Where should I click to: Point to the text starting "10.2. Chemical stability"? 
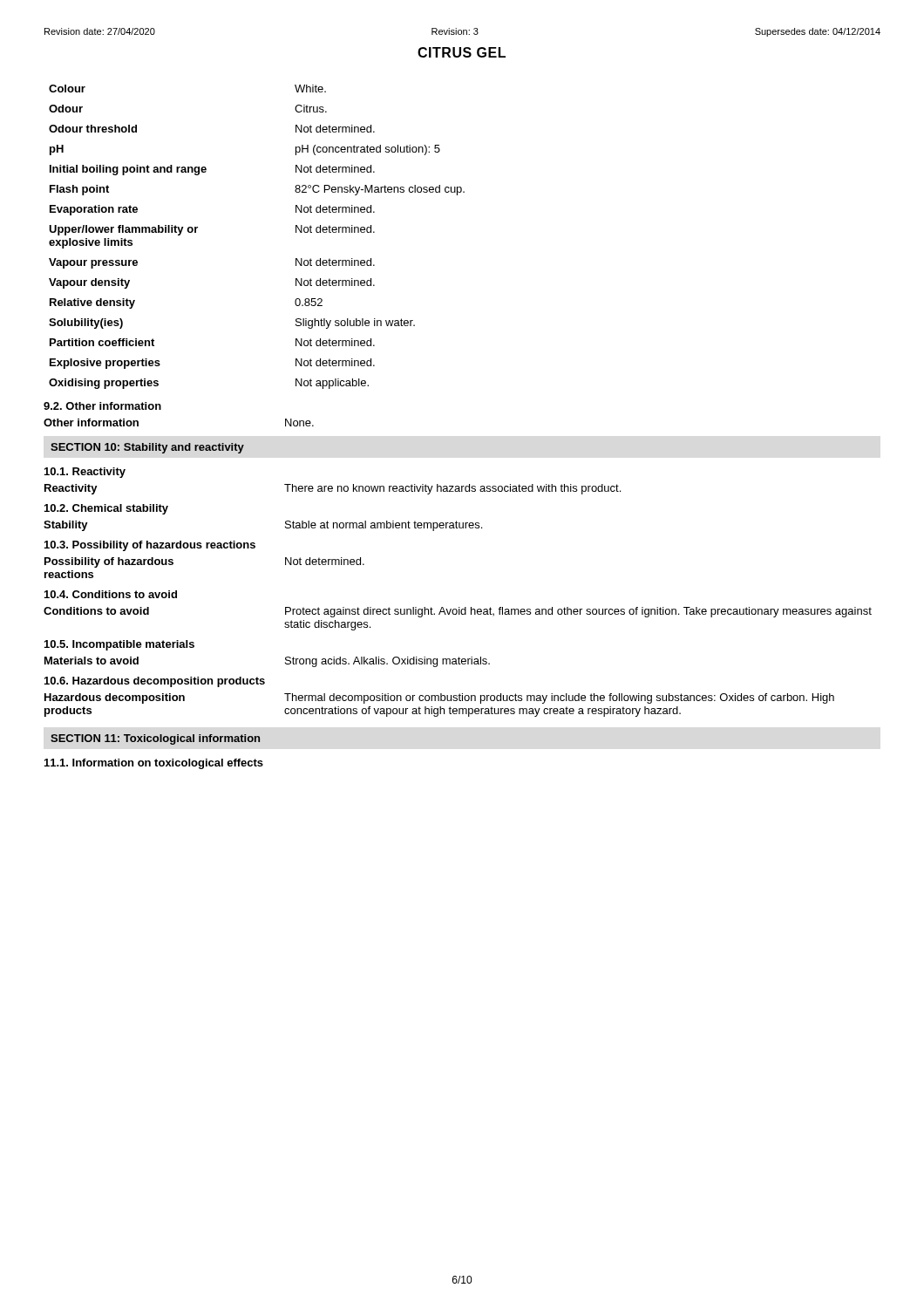[x=106, y=508]
